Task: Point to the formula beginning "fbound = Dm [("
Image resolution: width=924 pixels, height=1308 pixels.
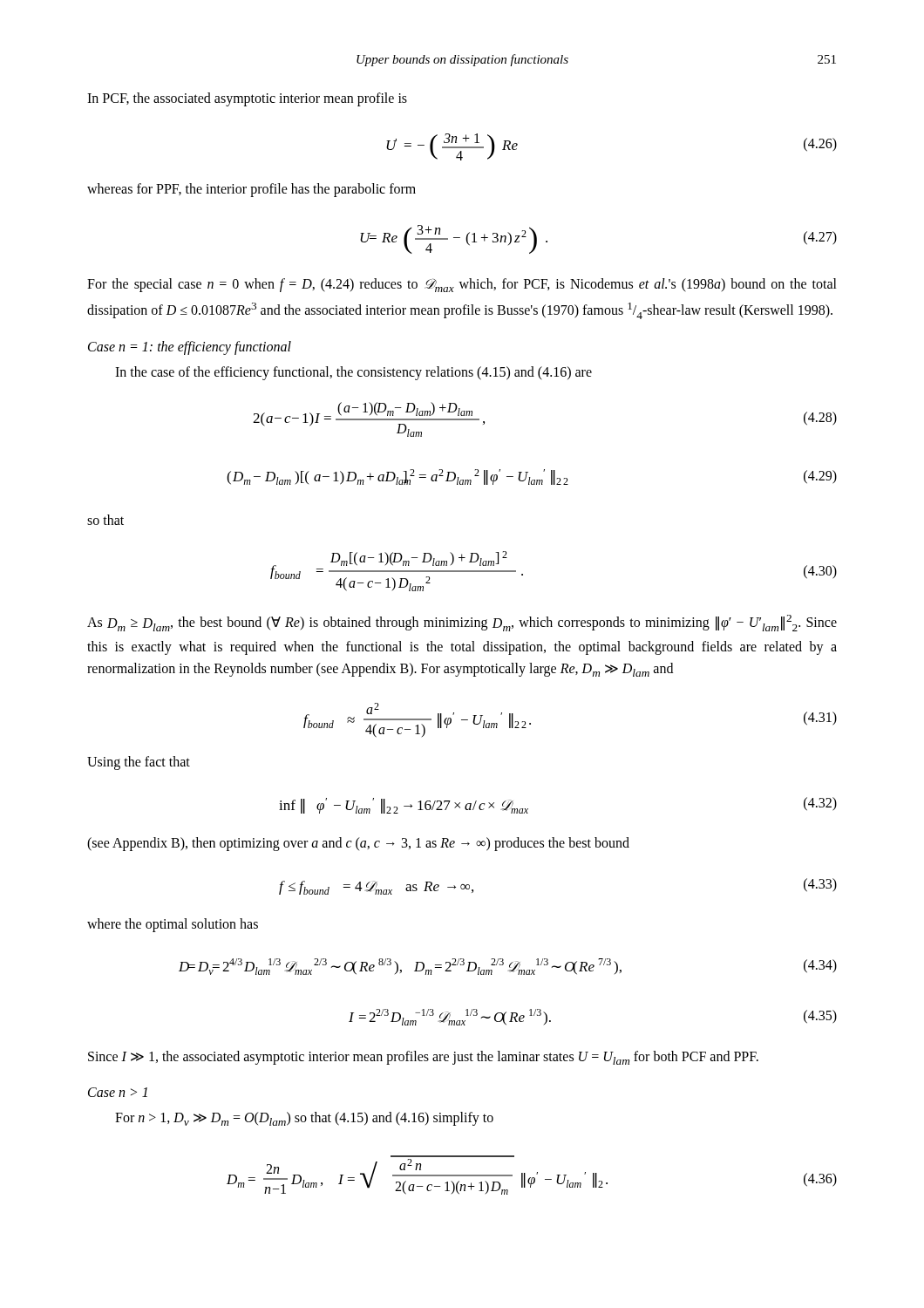Action: point(462,571)
